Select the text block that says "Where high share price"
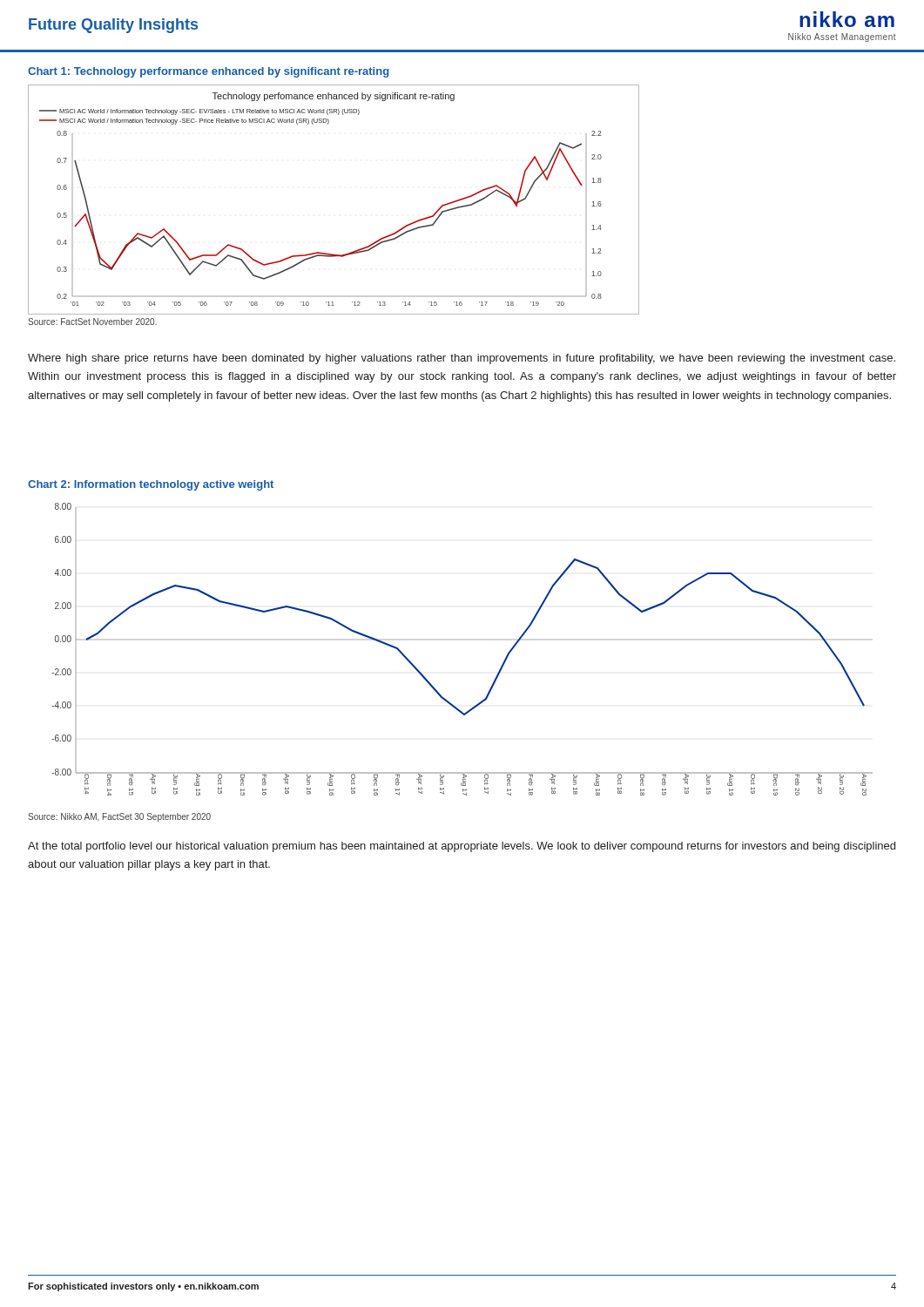Image resolution: width=924 pixels, height=1307 pixels. click(x=462, y=376)
